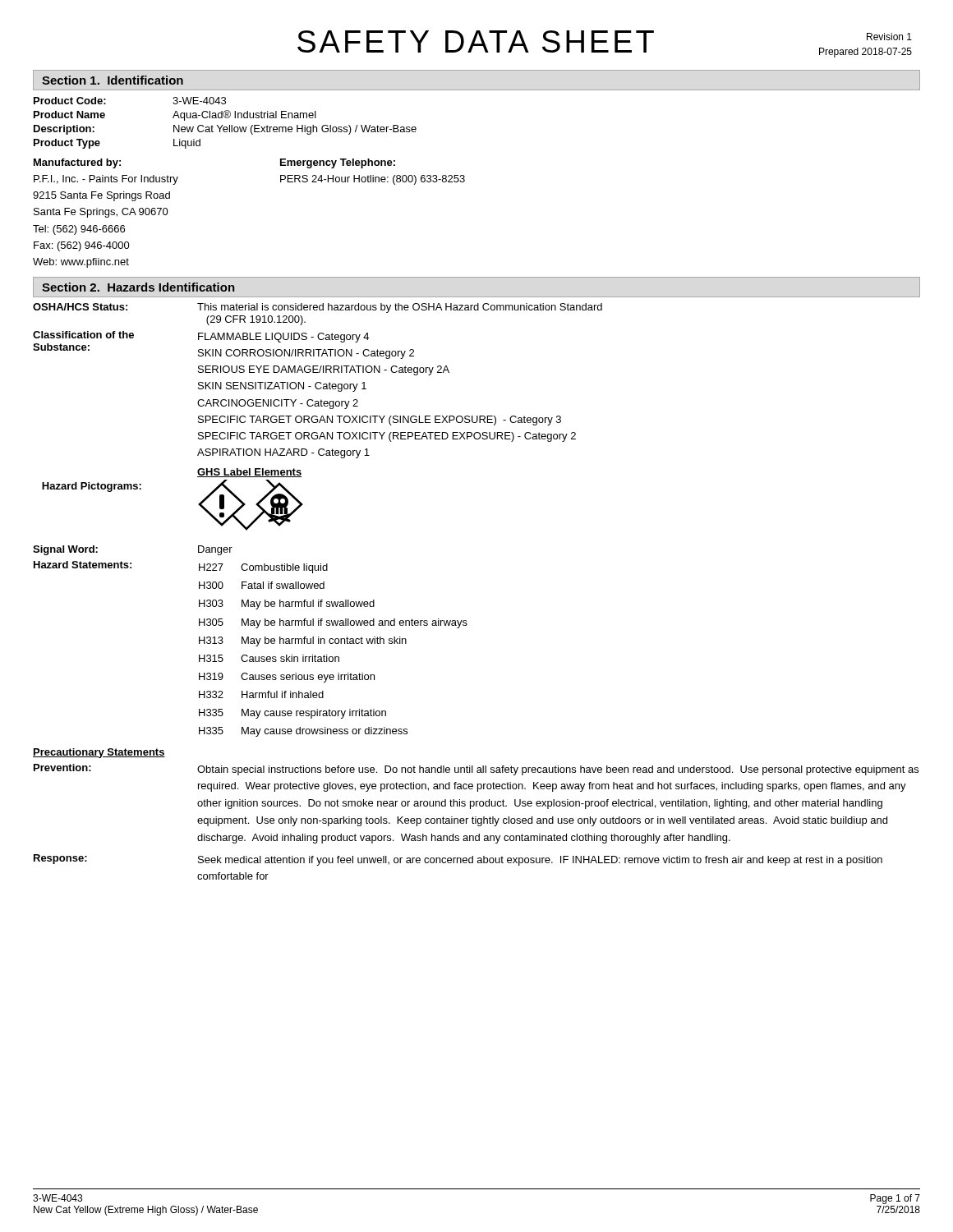The height and width of the screenshot is (1232, 953).
Task: Navigate to the text block starting "SAFETY DATA SHEET"
Action: [476, 42]
